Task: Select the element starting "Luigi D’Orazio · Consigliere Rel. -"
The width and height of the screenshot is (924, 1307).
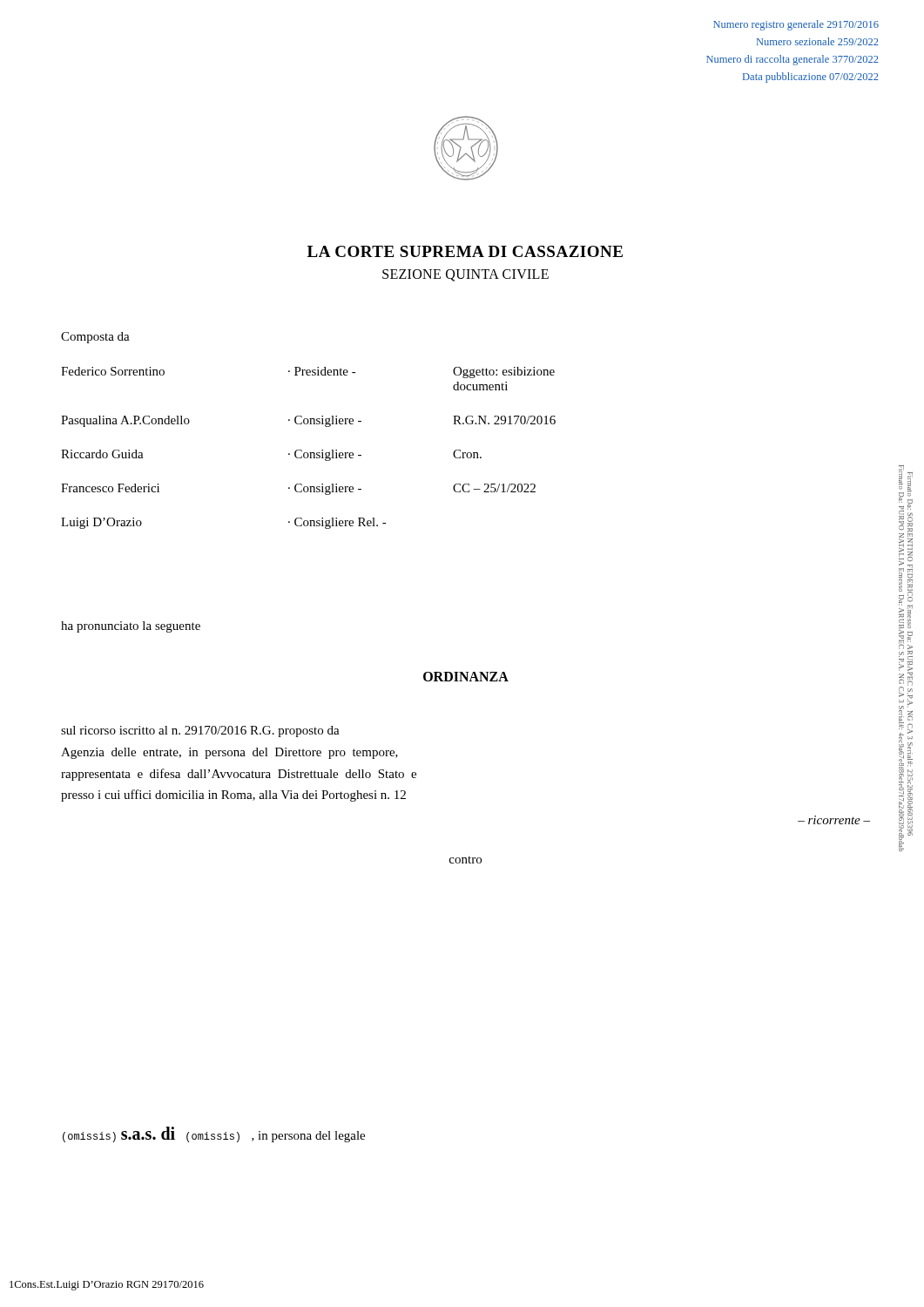Action: click(95, 523)
